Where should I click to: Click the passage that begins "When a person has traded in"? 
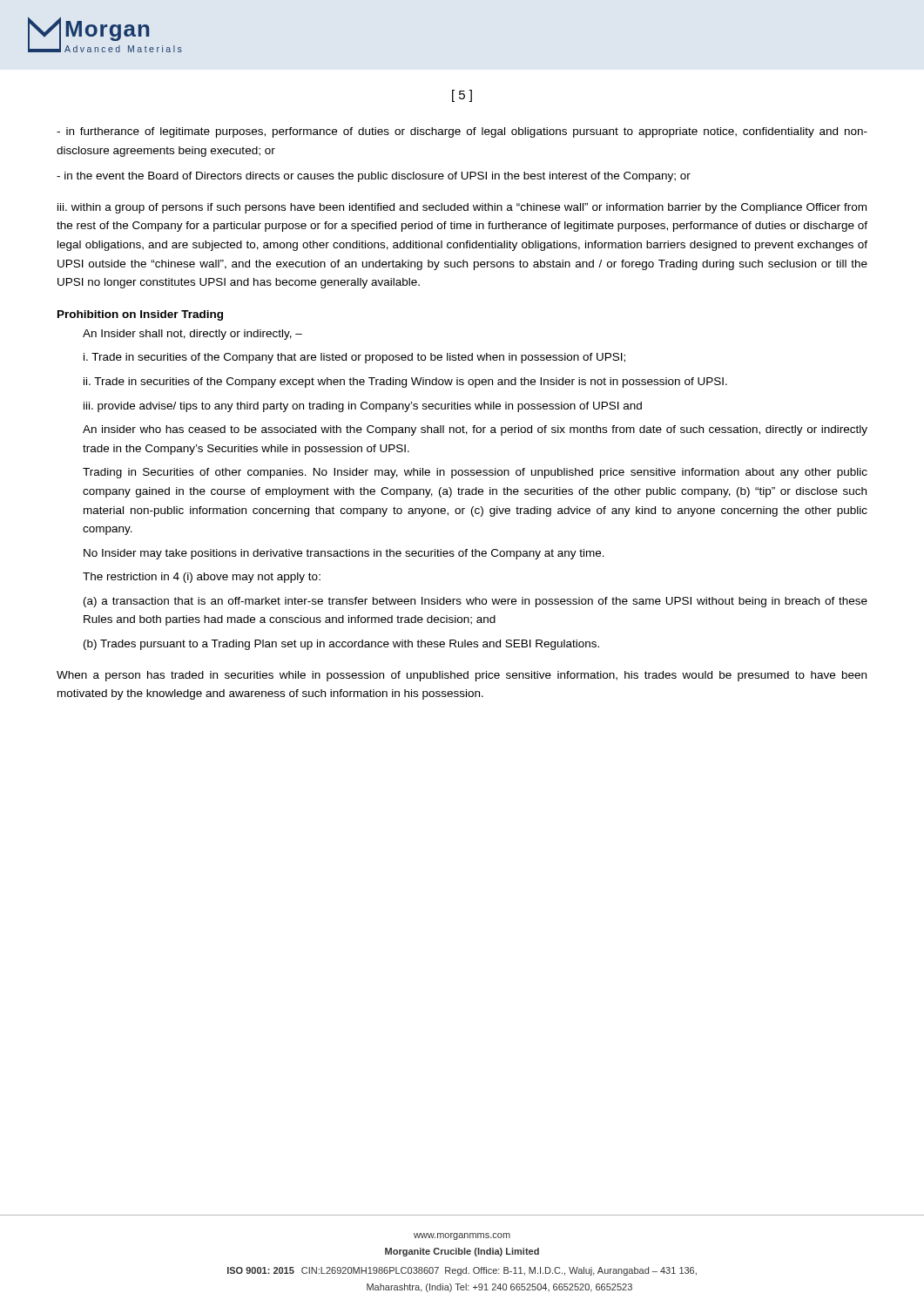[462, 684]
